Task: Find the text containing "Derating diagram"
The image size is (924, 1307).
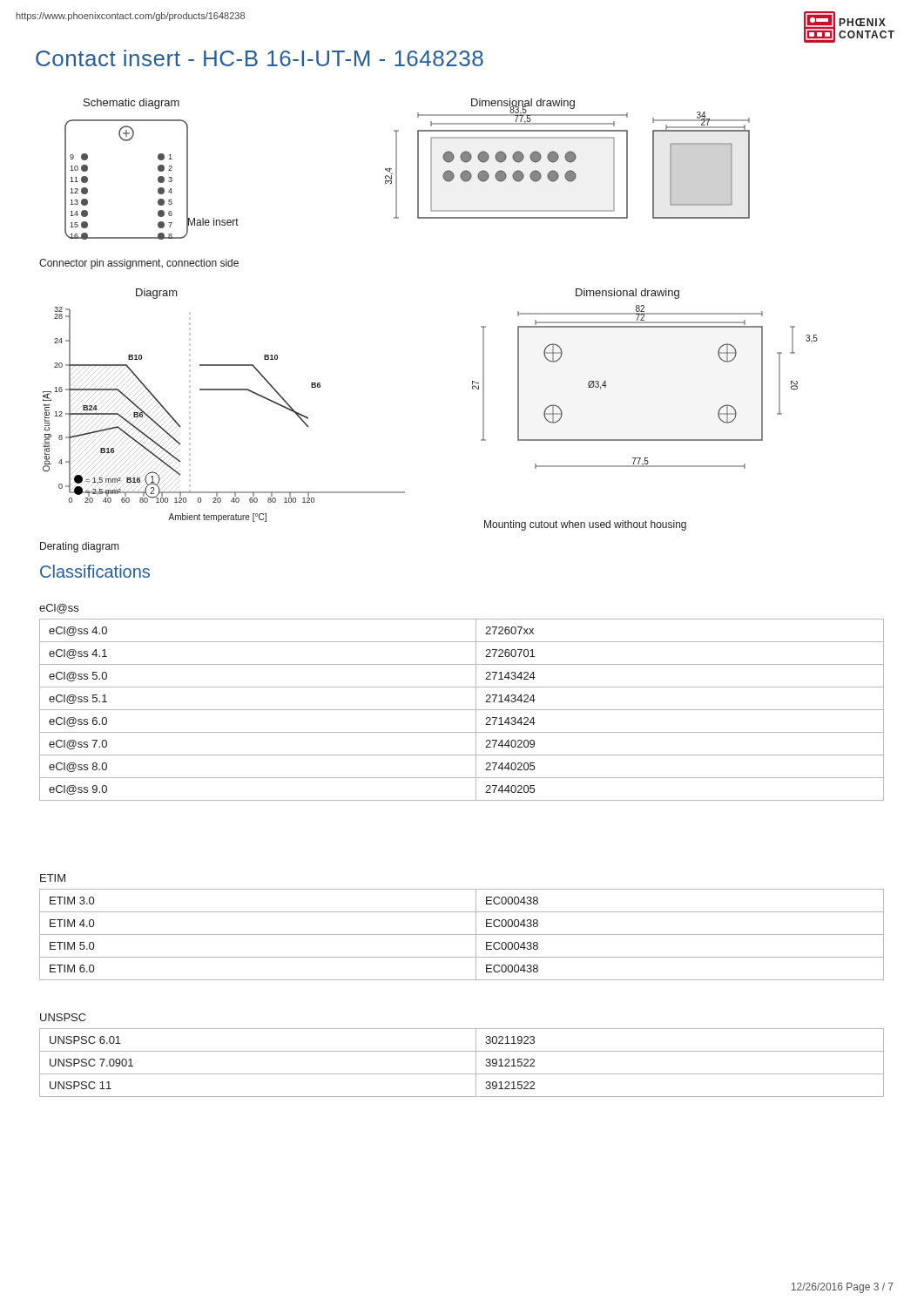Action: 79,546
